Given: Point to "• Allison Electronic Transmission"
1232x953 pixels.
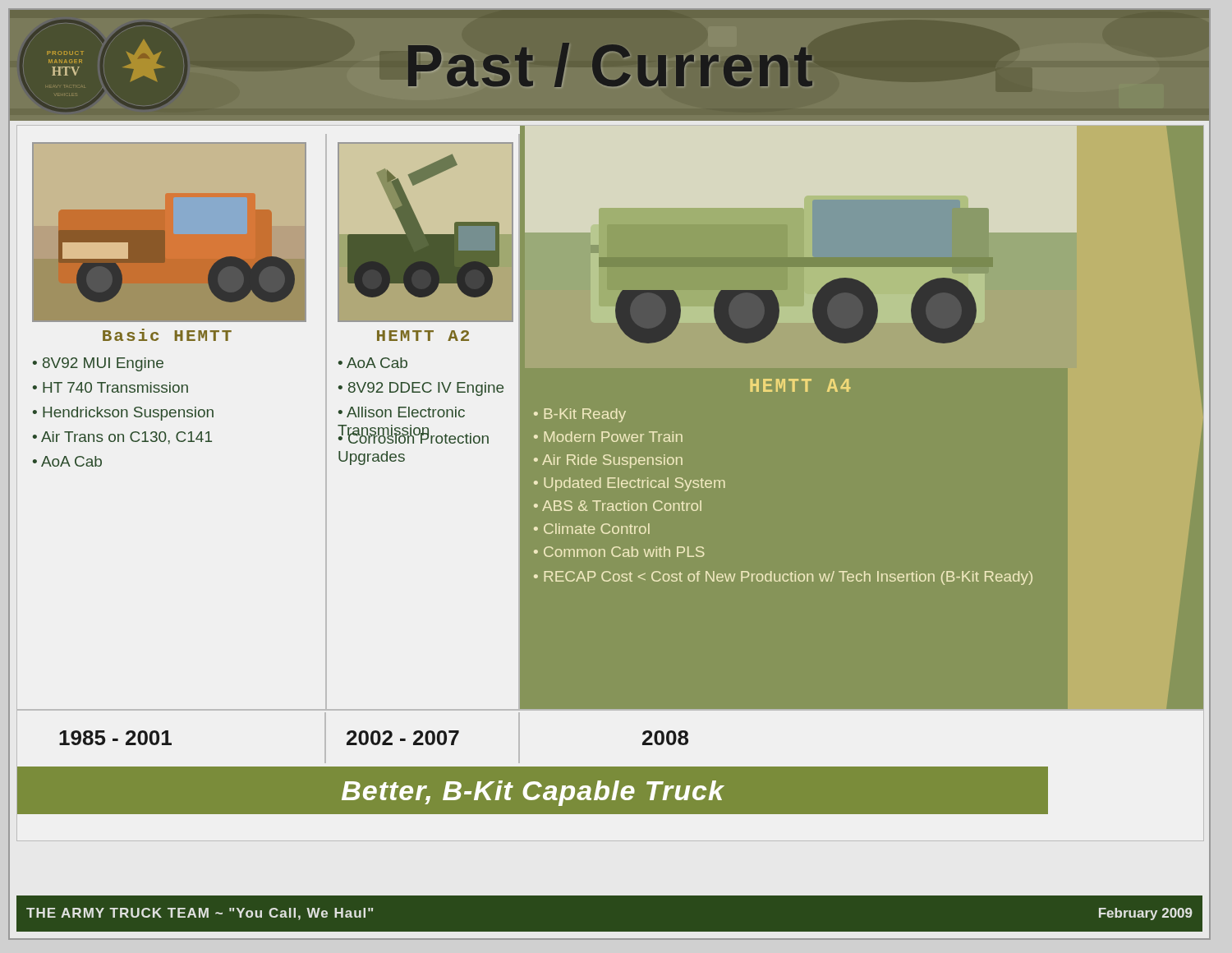Looking at the screenshot, I should pos(401,421).
